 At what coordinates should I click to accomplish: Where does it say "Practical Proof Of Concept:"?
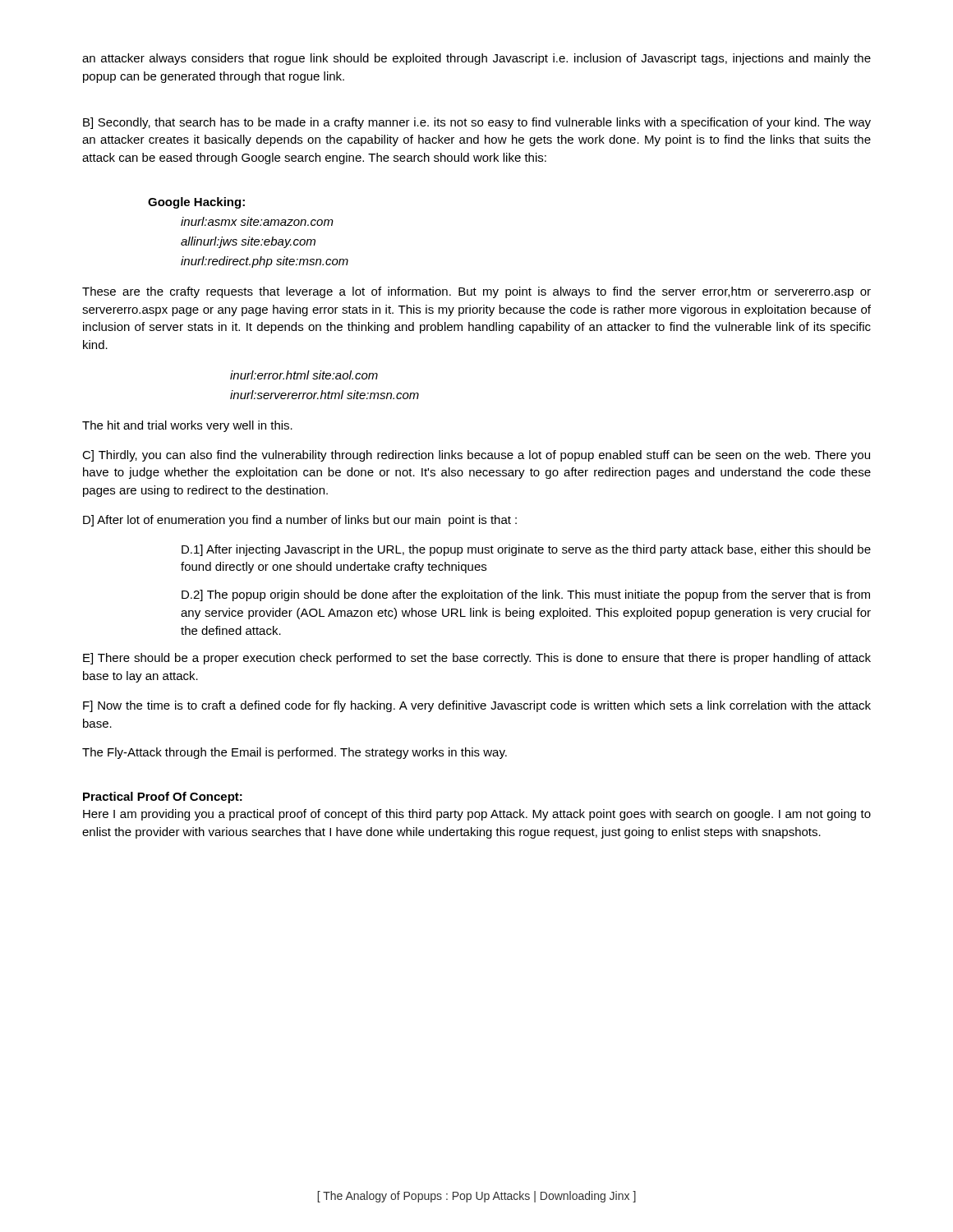click(x=163, y=796)
